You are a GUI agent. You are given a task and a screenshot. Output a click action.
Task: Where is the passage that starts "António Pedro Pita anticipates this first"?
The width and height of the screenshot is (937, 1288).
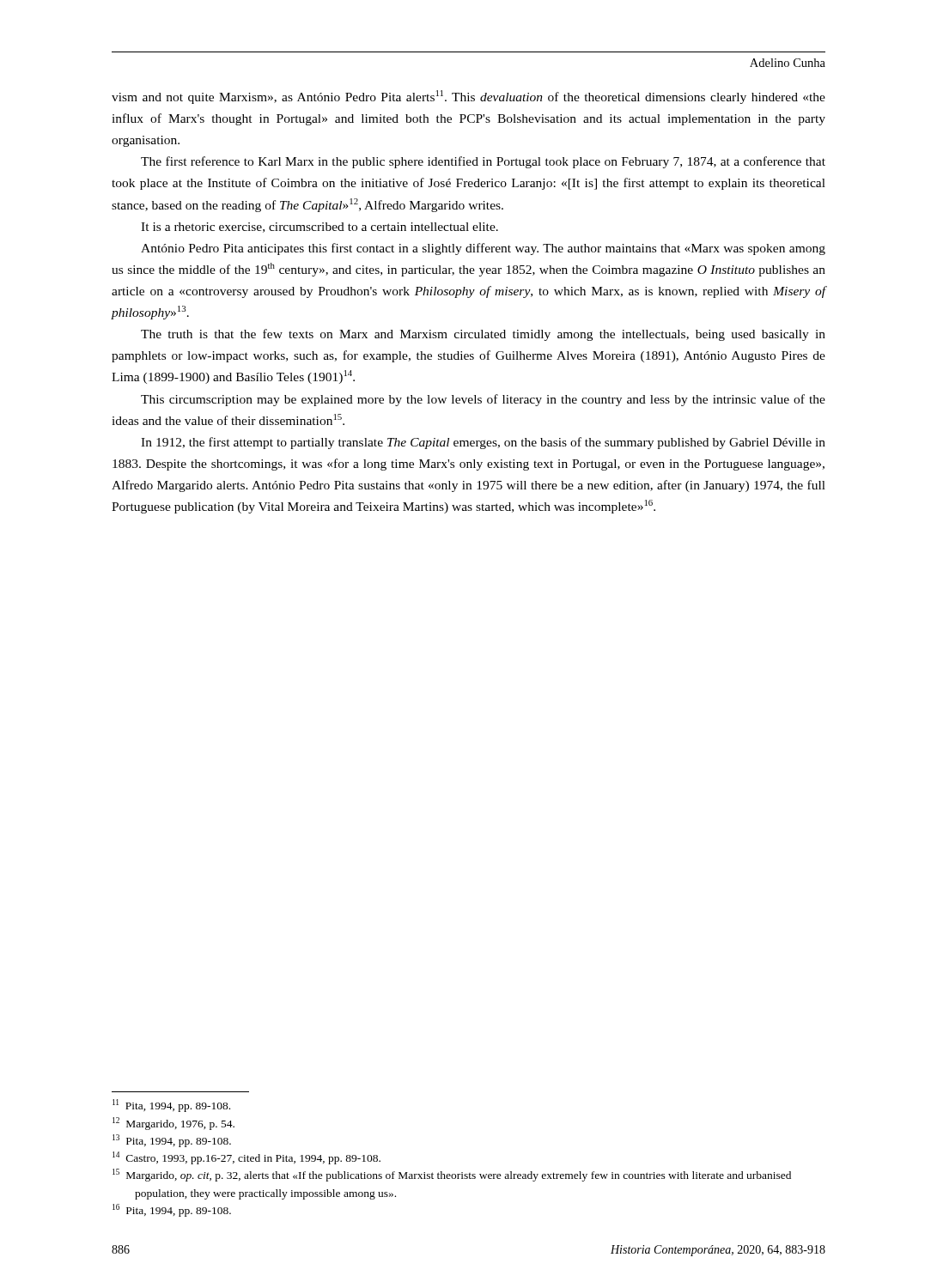point(468,280)
